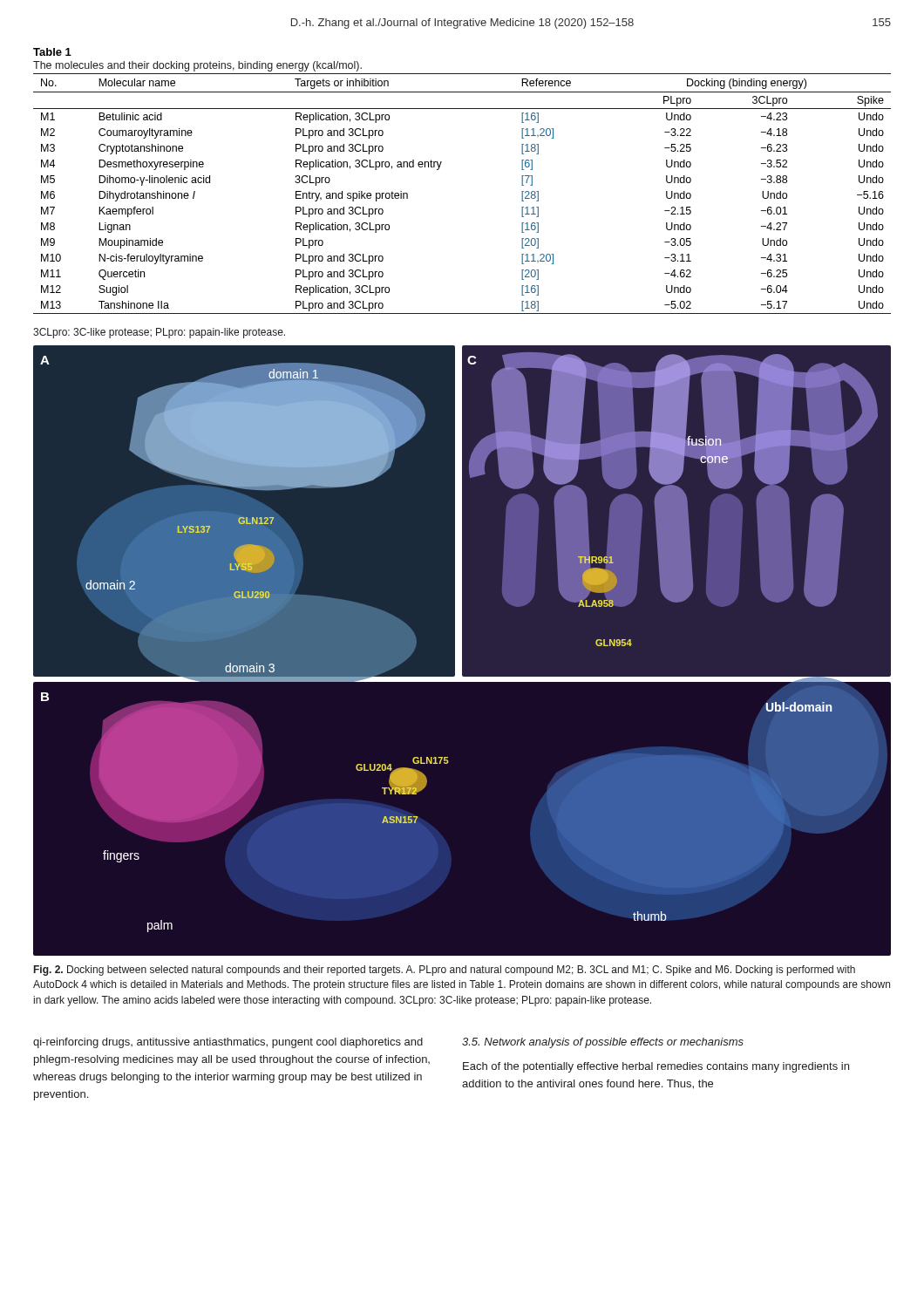Find the caption containing "Fig. 2. Docking between selected natural compounds and"

[462, 985]
